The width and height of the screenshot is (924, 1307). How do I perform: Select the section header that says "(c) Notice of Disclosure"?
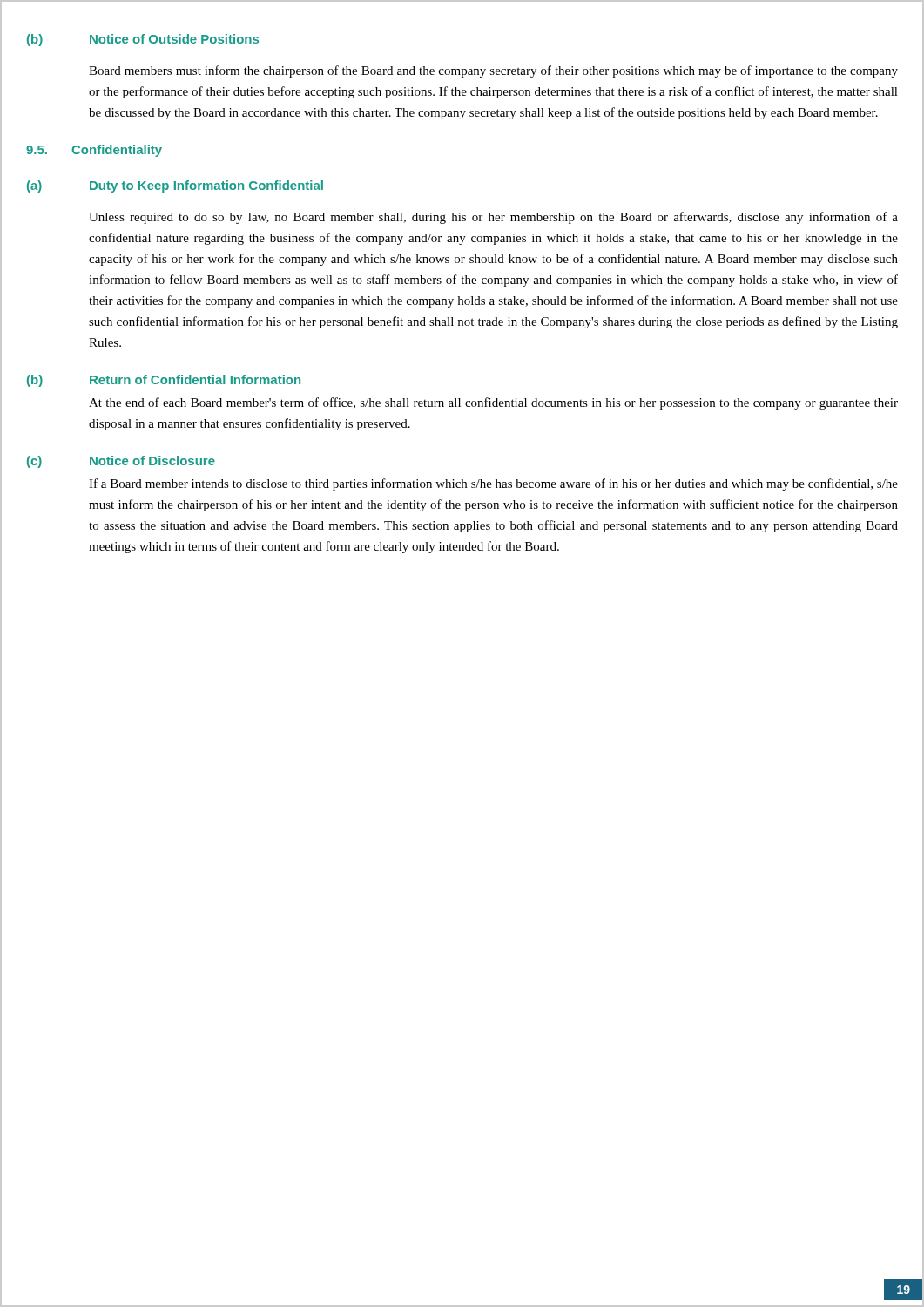click(121, 461)
